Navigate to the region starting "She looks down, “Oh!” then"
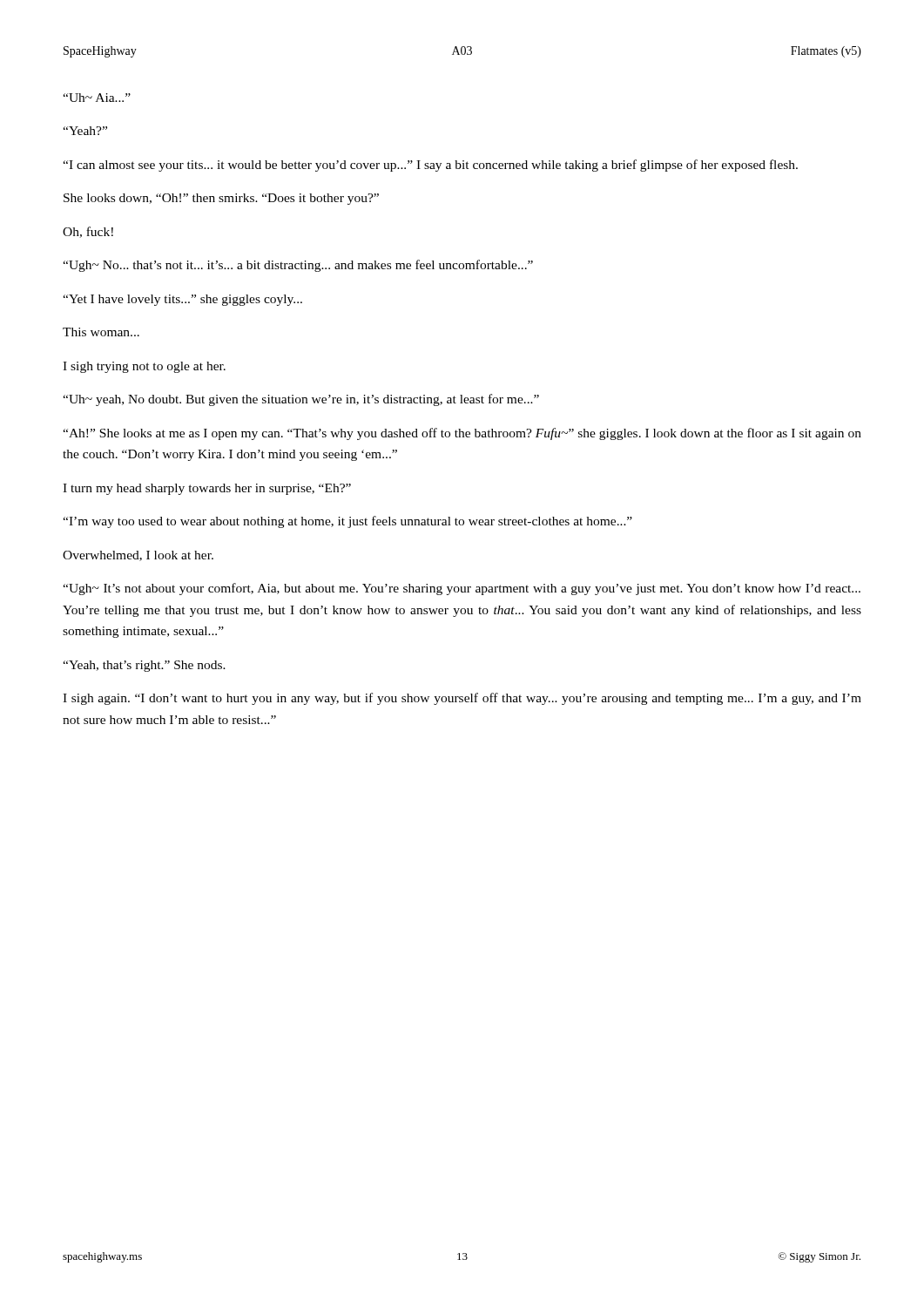 221,198
